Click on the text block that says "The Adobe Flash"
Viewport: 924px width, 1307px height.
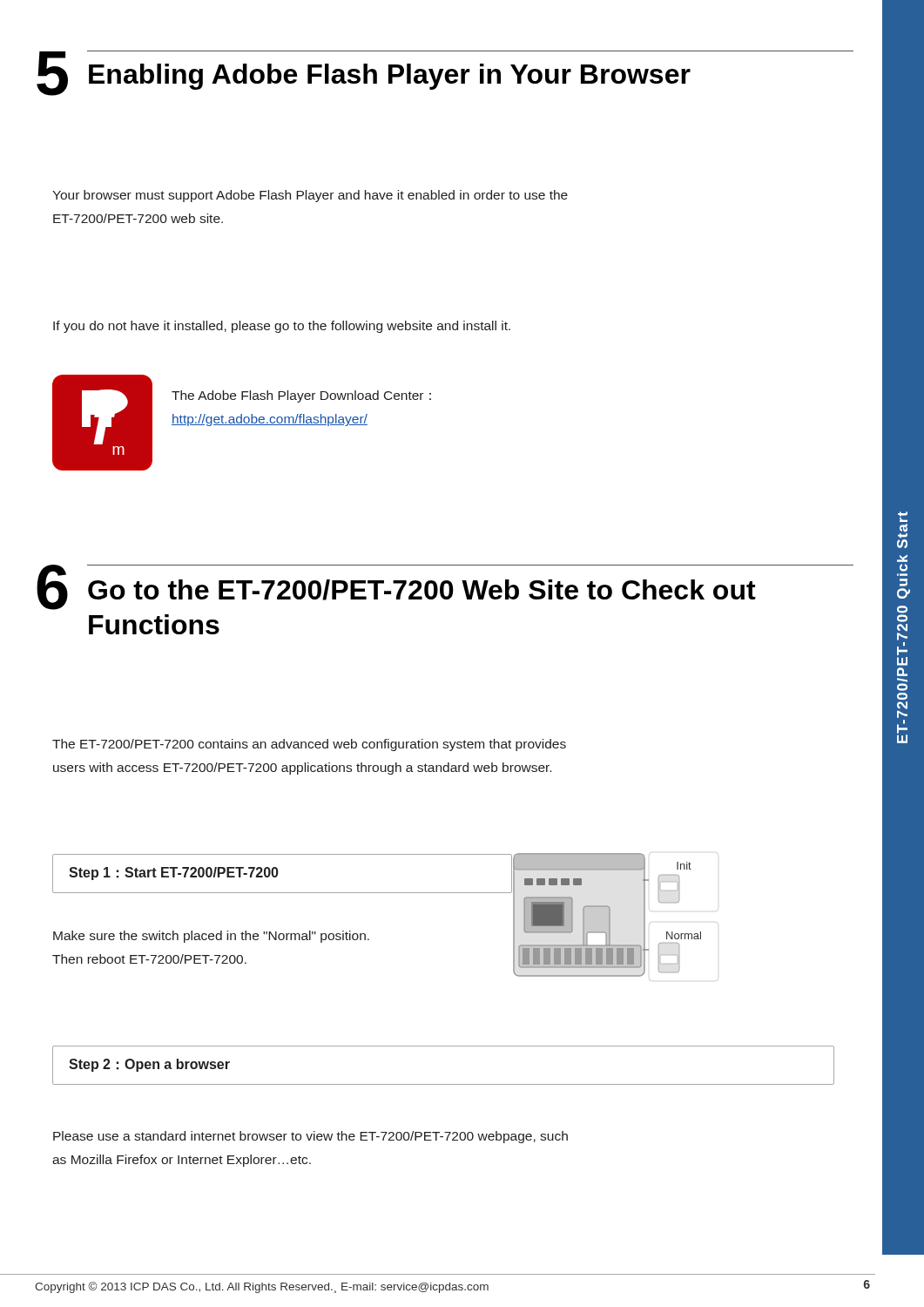click(305, 407)
